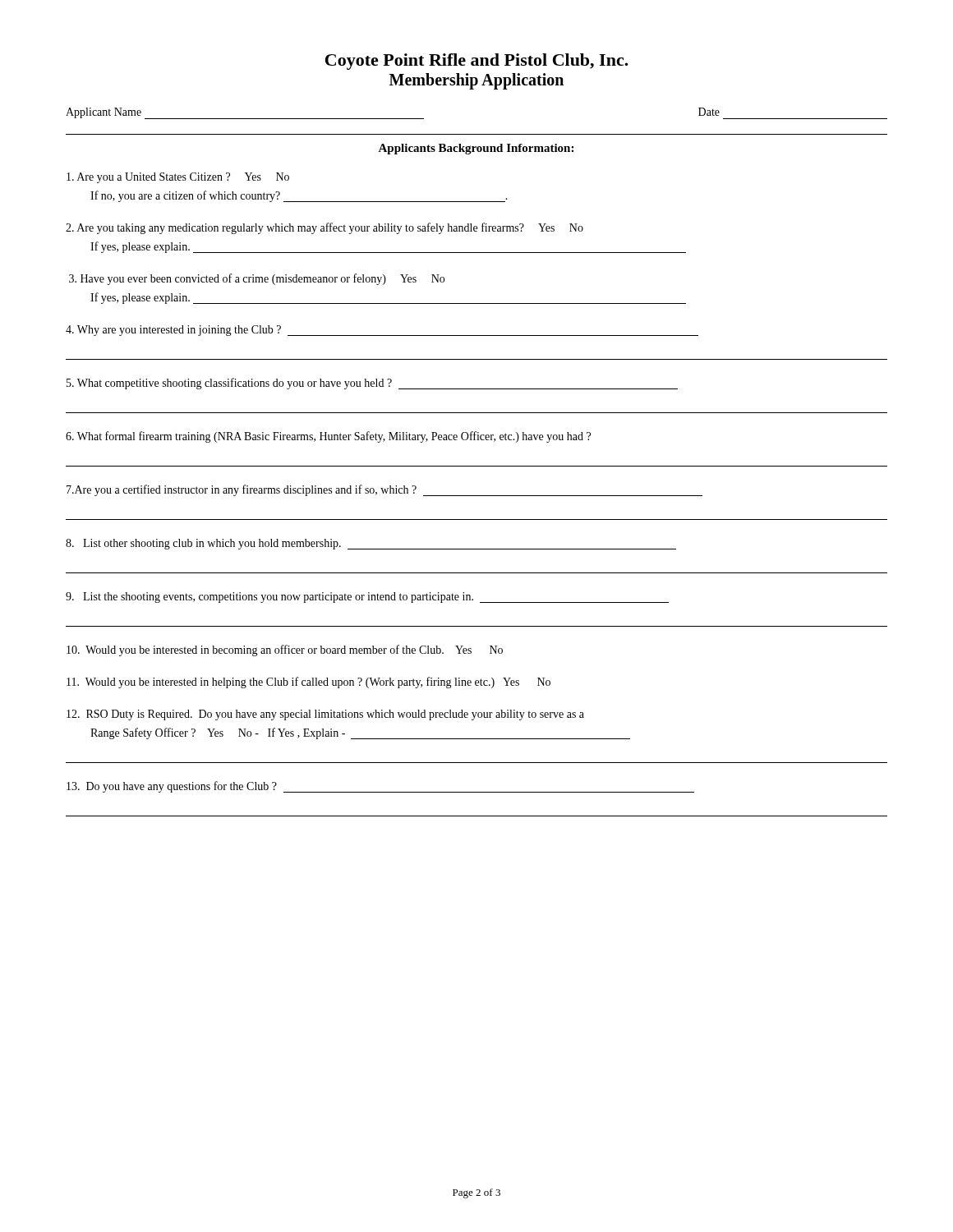Locate the block of text that opens with "6. What formal firearm"
This screenshot has height=1232, width=953.
(476, 447)
